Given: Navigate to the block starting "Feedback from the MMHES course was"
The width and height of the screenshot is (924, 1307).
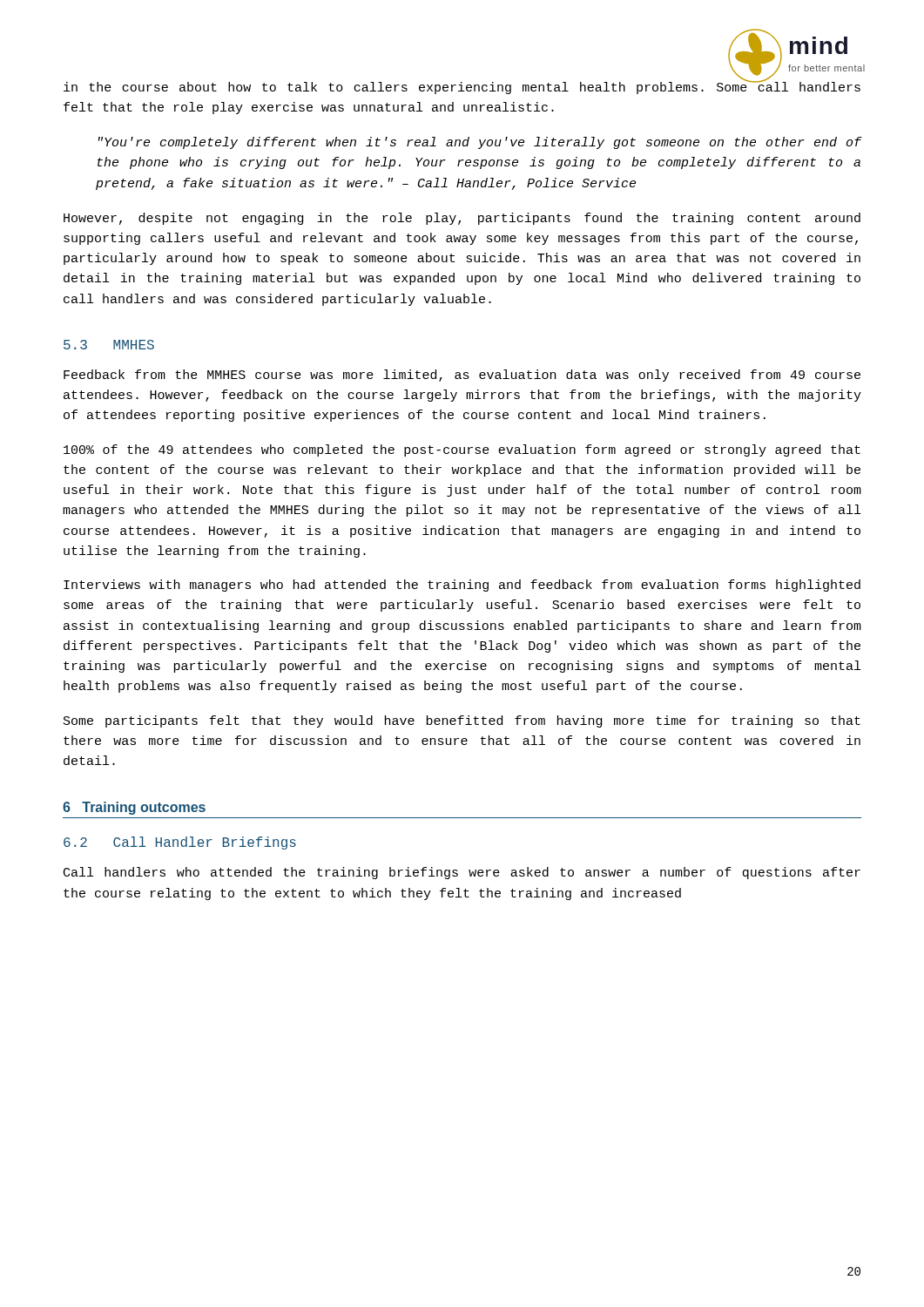Looking at the screenshot, I should coord(462,396).
